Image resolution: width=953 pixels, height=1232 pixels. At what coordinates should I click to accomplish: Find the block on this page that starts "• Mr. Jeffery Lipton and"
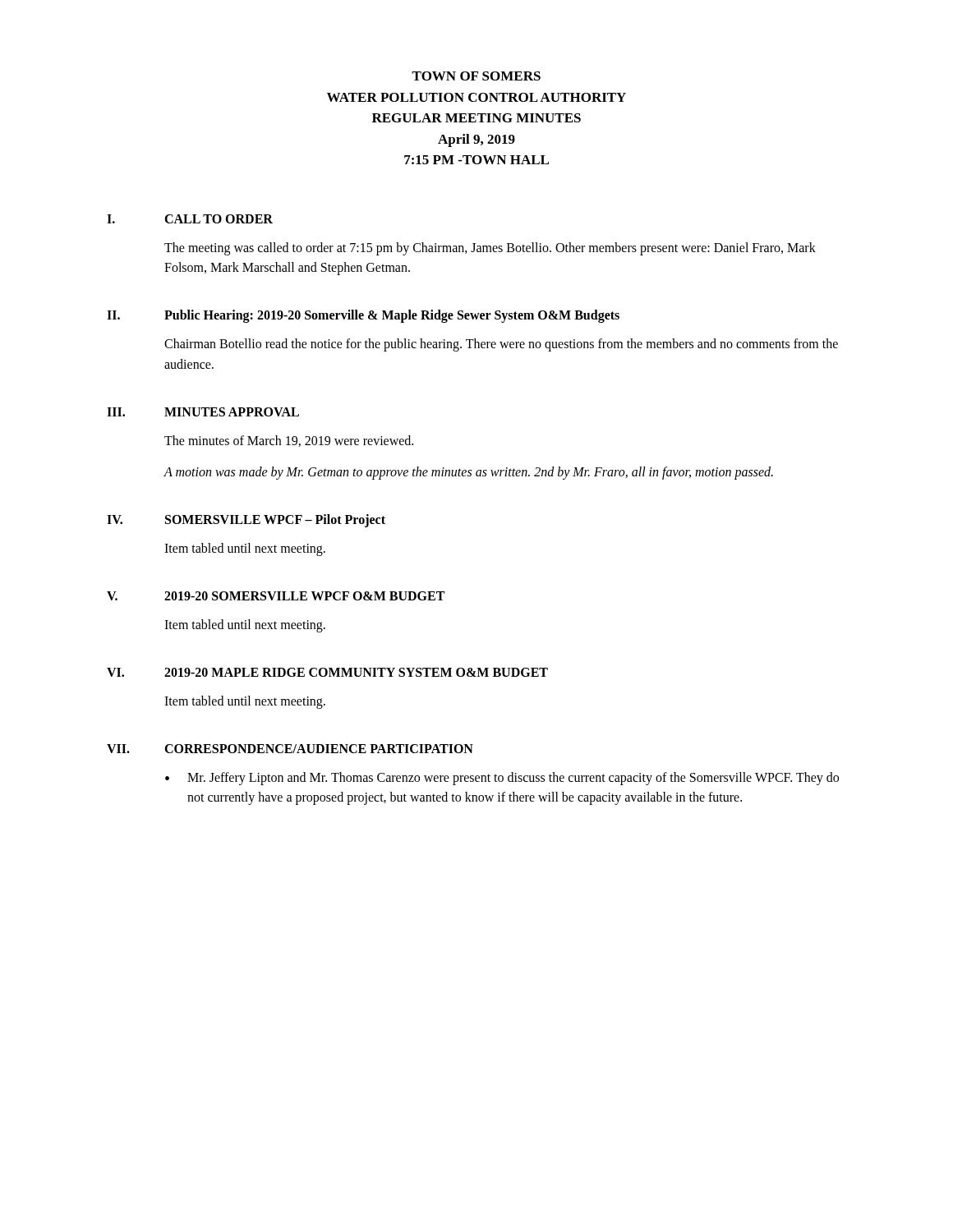point(505,788)
